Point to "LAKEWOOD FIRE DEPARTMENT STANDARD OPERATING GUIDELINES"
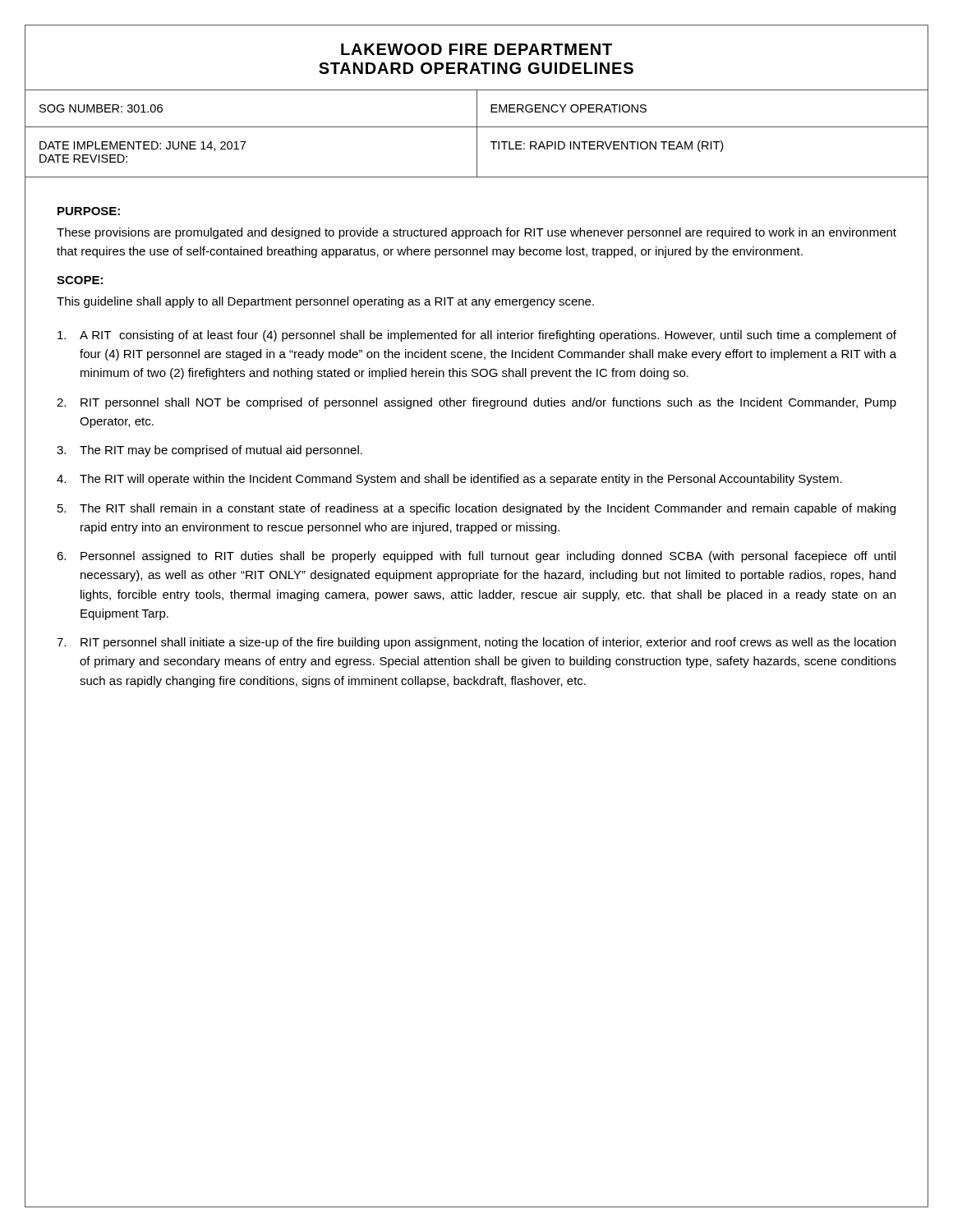Viewport: 953px width, 1232px height. 476,59
